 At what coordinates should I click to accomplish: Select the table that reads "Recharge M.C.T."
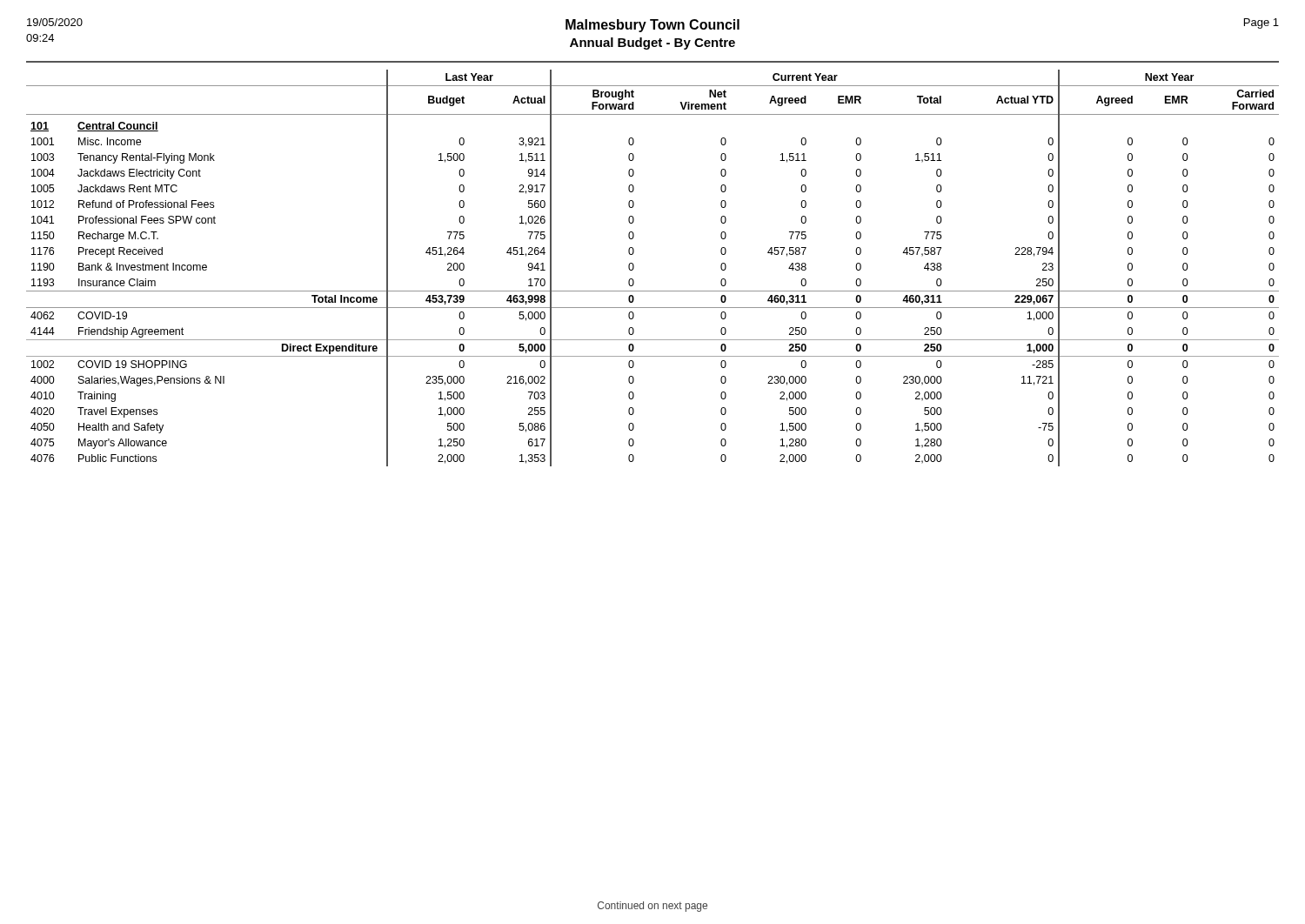click(x=652, y=268)
